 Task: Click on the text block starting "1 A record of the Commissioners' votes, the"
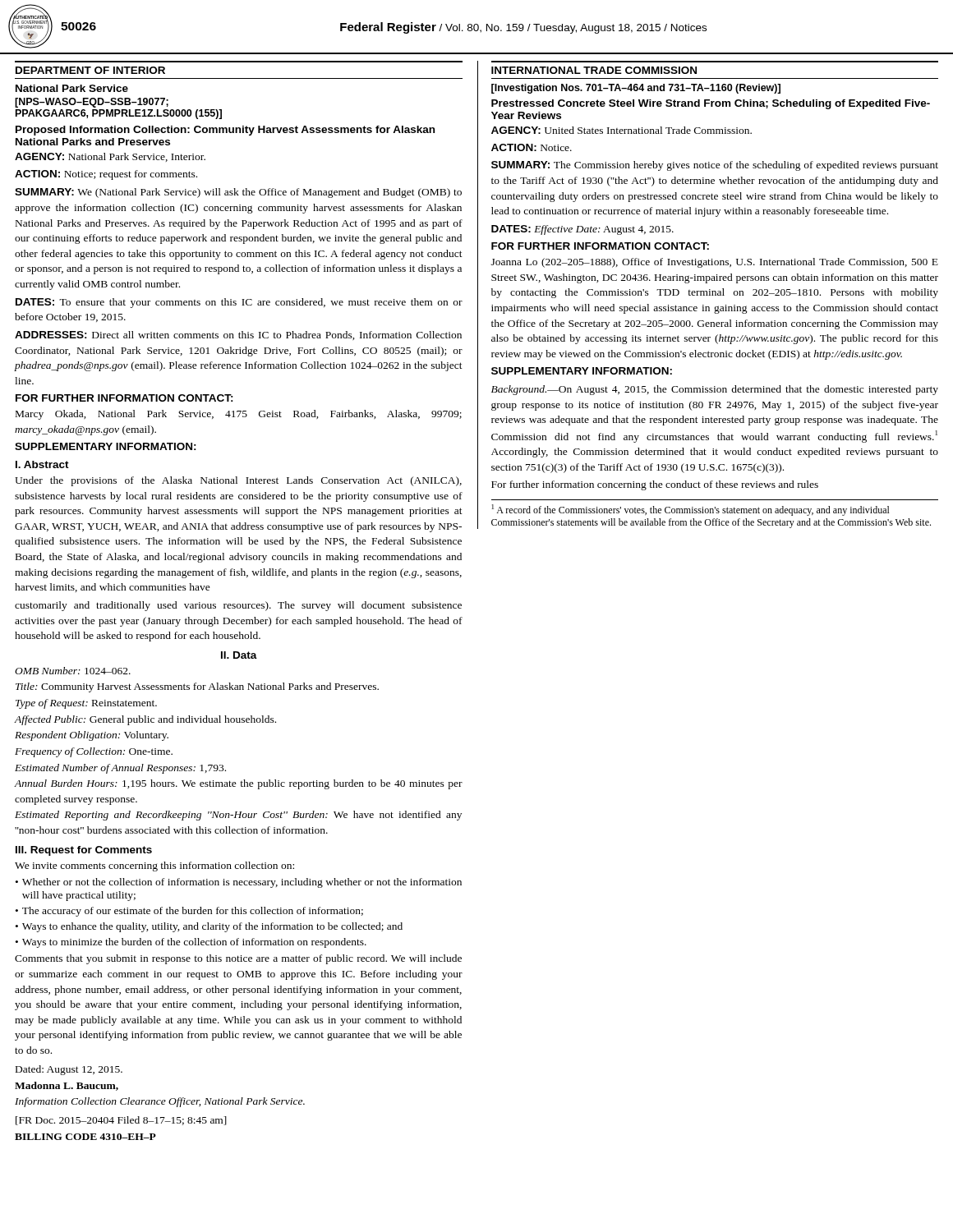(711, 515)
